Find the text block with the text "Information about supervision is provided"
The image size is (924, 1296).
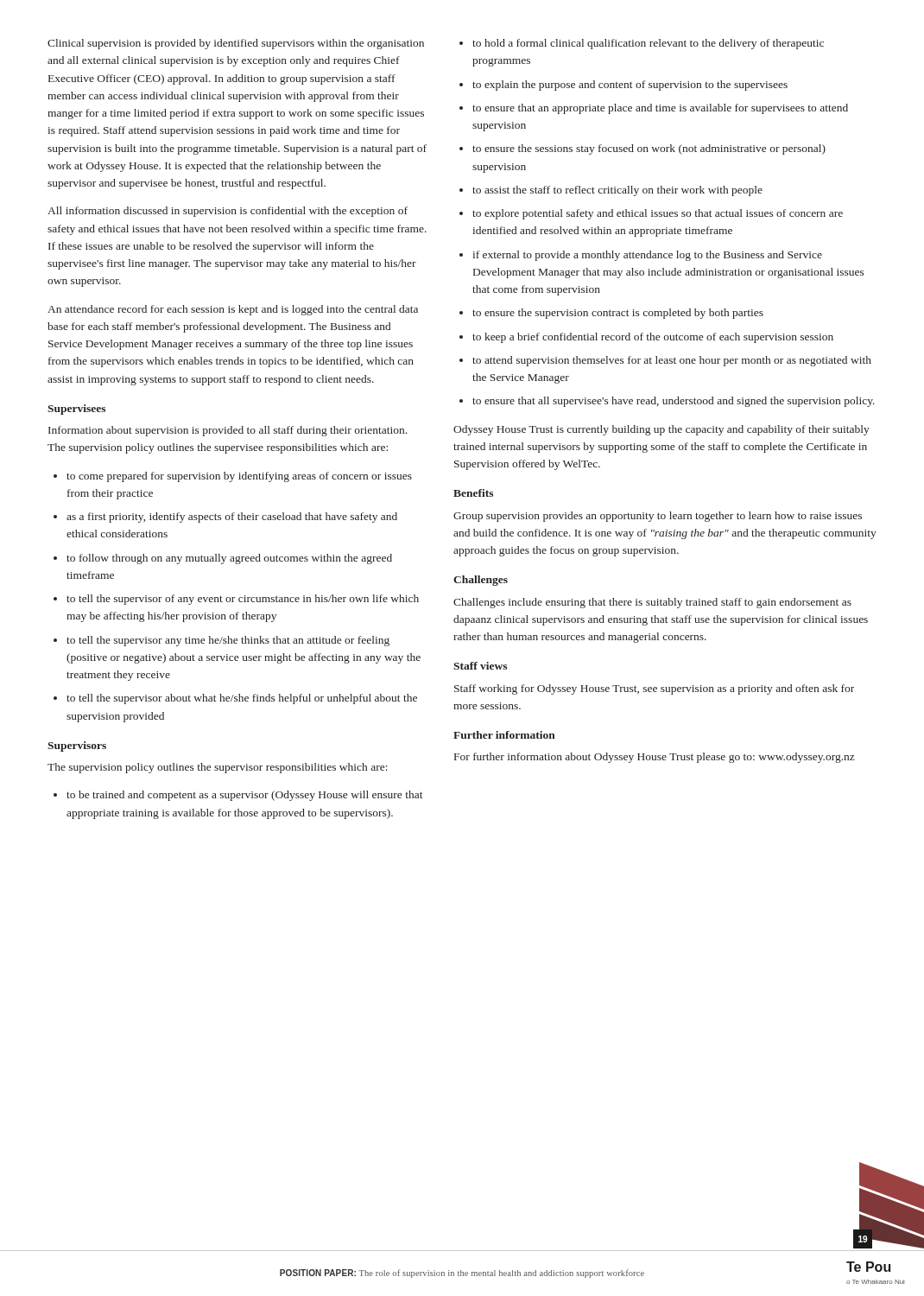pos(237,439)
